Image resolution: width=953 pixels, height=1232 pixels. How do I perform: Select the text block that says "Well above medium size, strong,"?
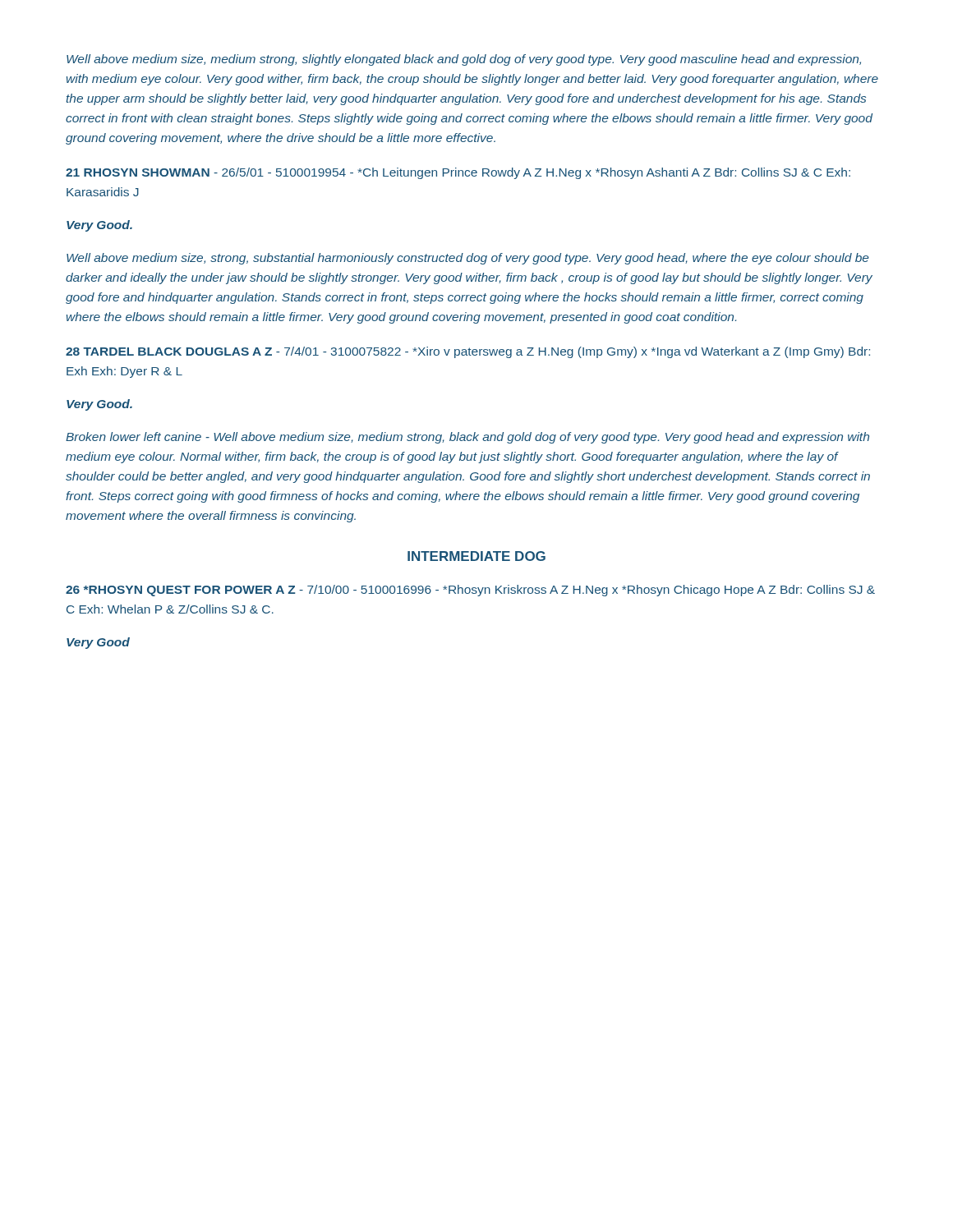click(x=469, y=287)
